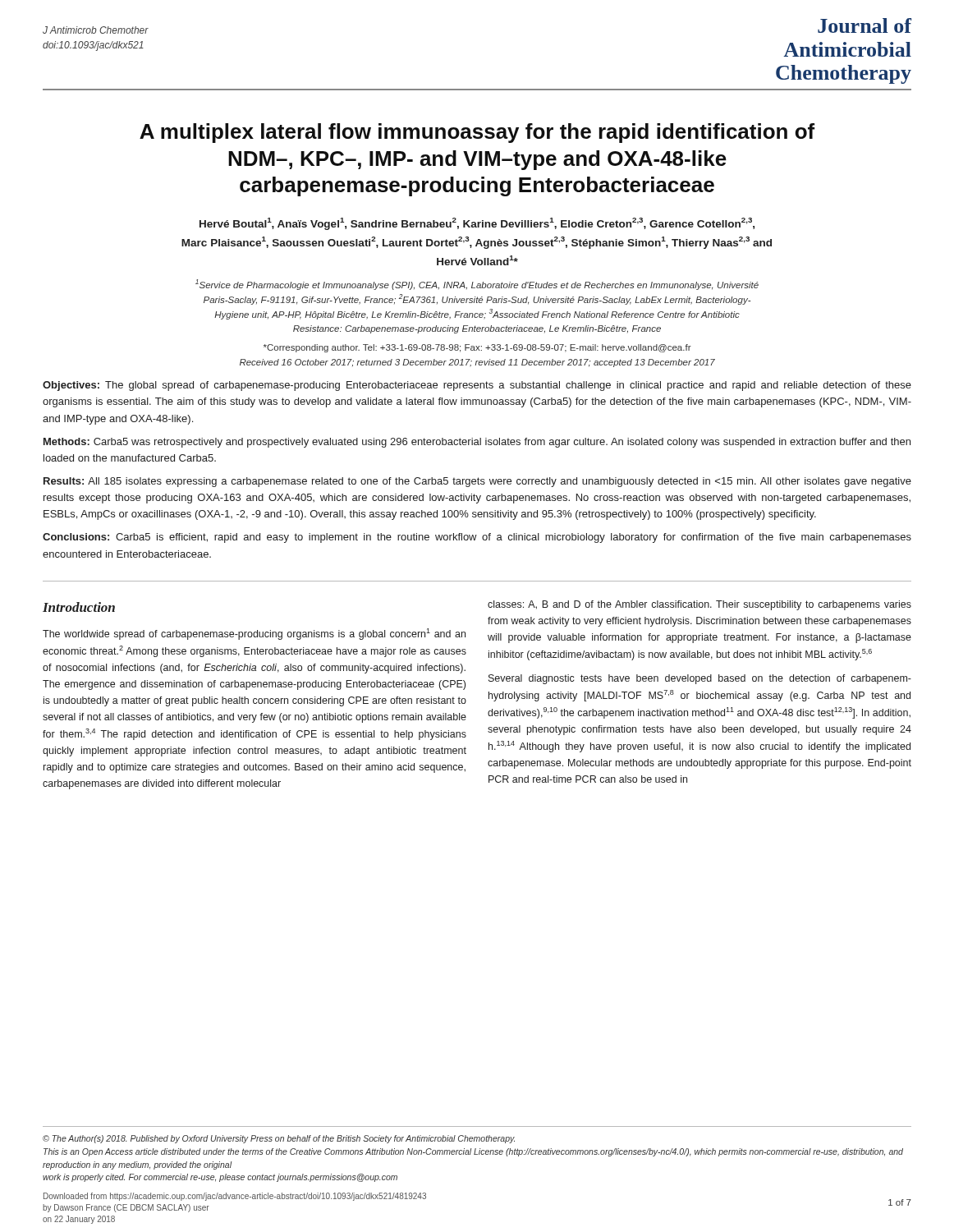Select a footnote
This screenshot has height=1232, width=954.
click(x=473, y=1158)
